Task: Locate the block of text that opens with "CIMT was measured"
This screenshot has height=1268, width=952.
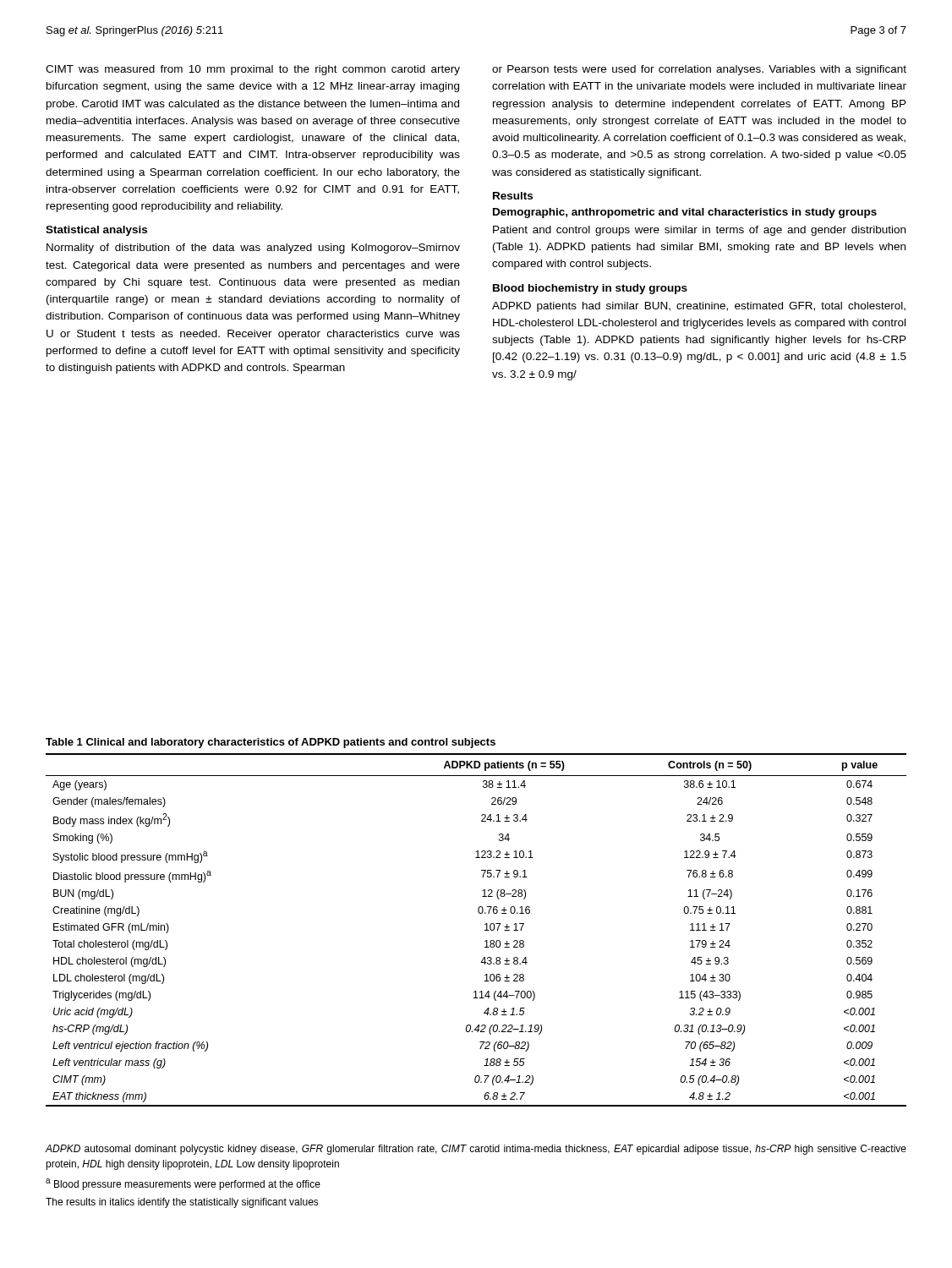Action: click(x=253, y=138)
